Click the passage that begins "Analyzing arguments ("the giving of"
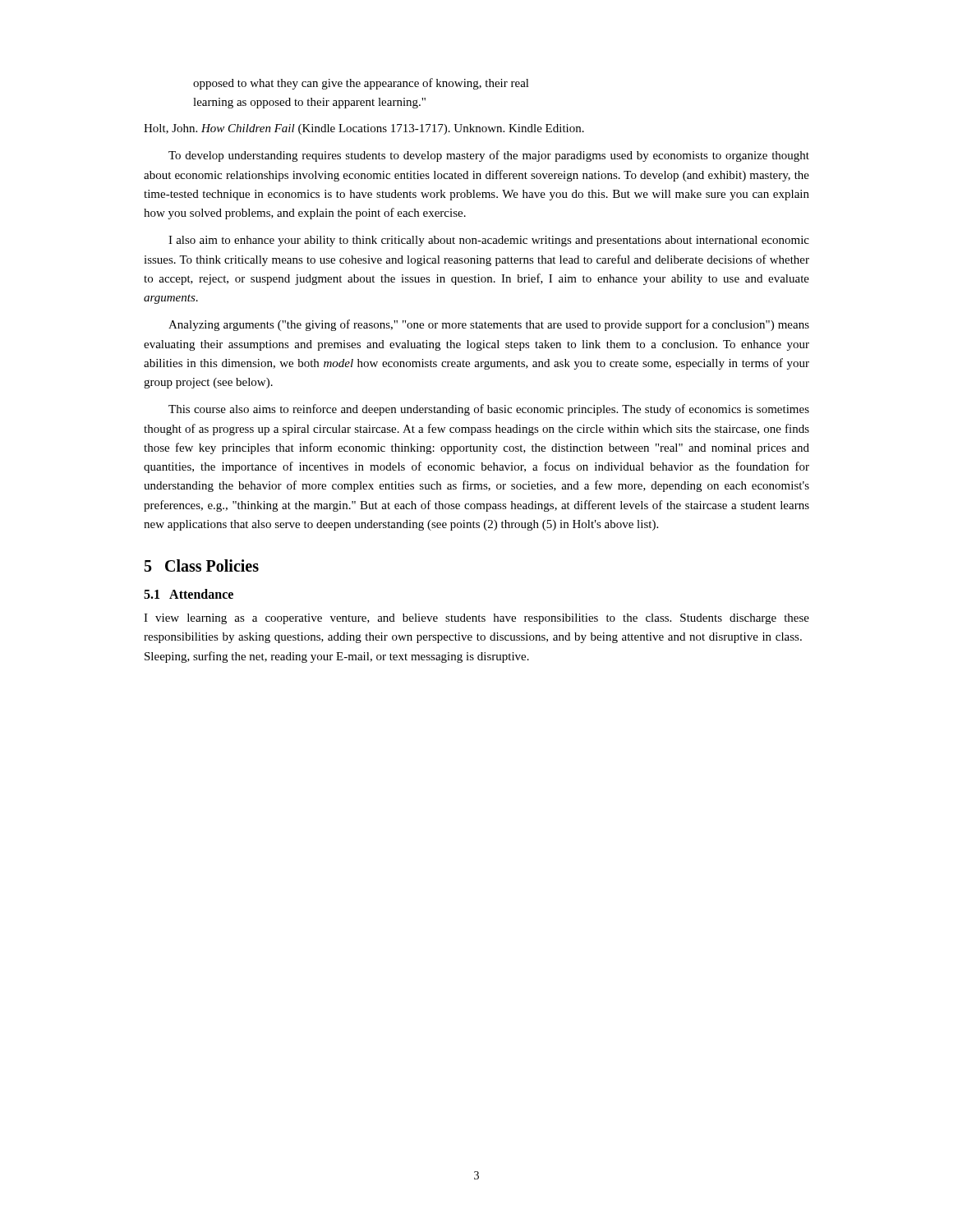This screenshot has height=1232, width=953. tap(476, 353)
